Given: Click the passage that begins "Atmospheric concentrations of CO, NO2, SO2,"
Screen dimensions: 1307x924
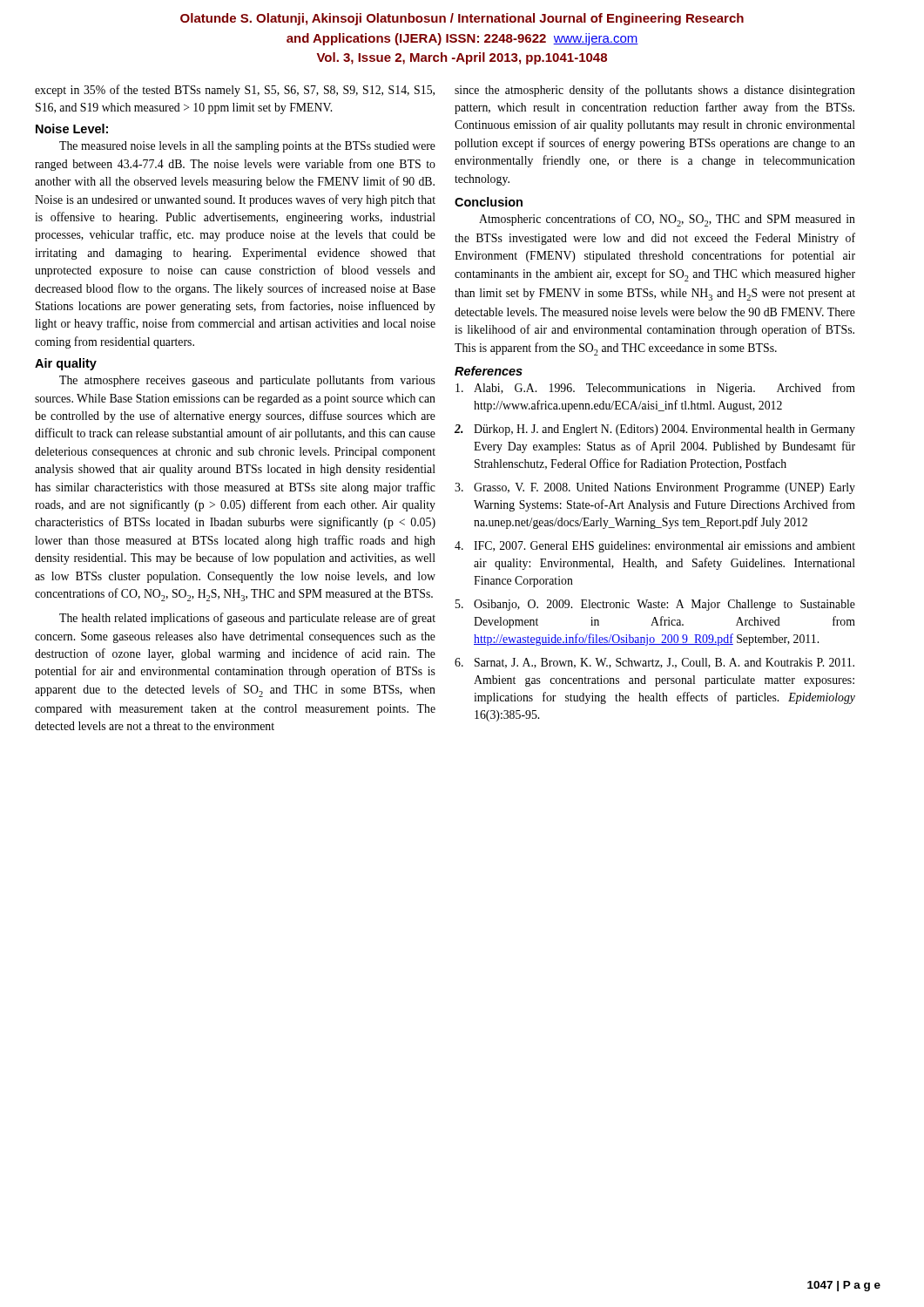Looking at the screenshot, I should point(655,285).
